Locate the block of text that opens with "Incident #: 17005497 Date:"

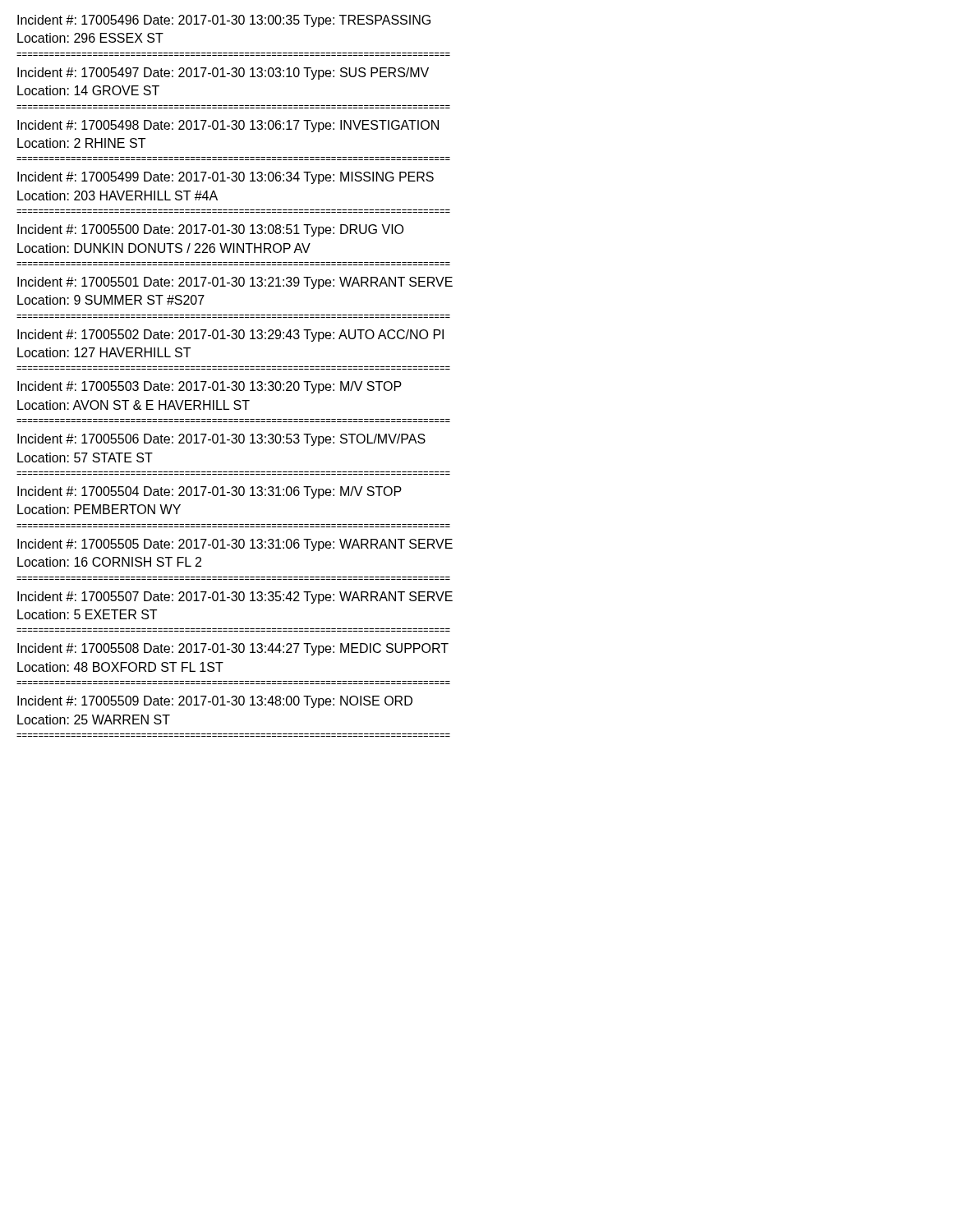[x=223, y=74]
